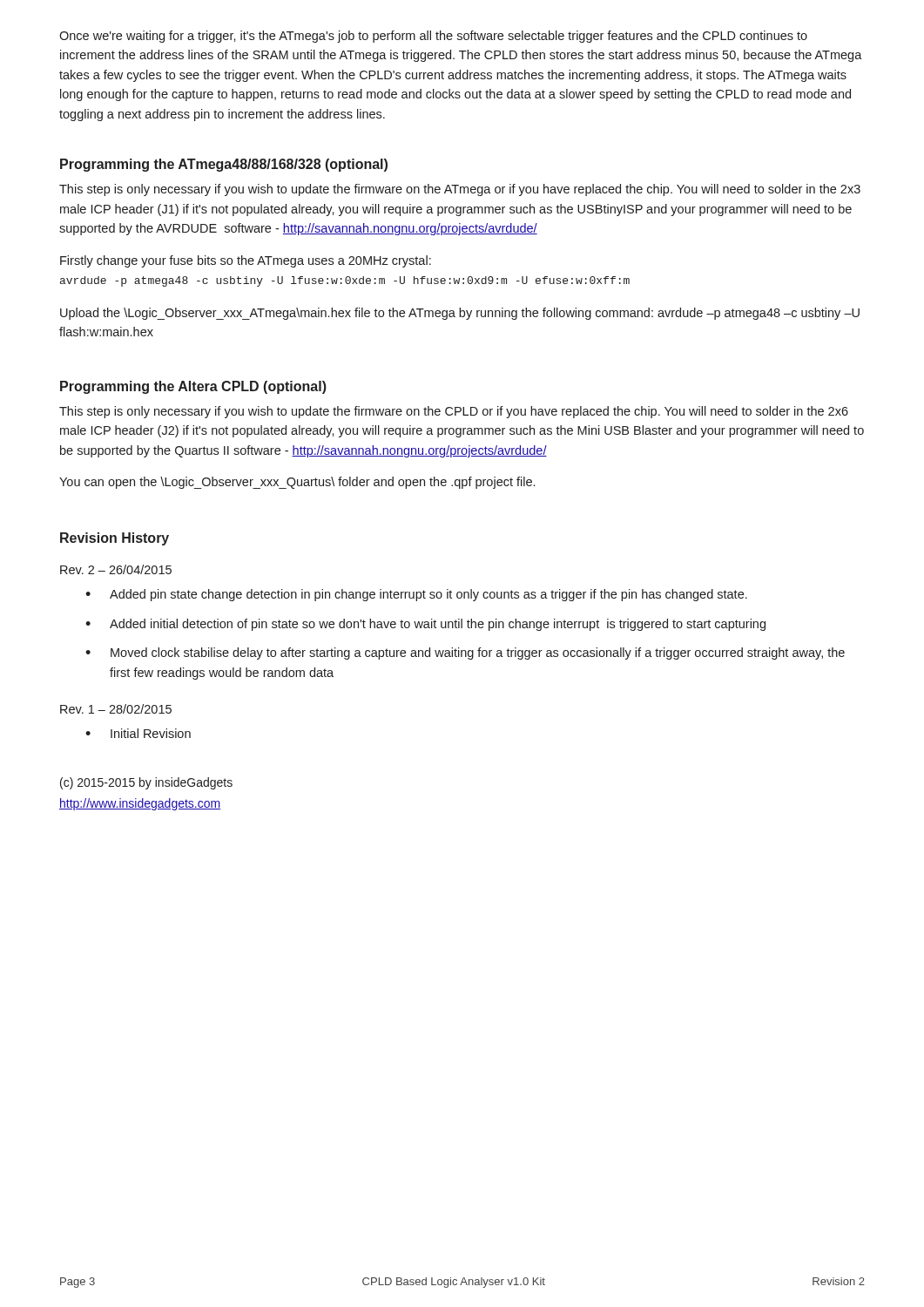Screen dimensions: 1307x924
Task: Select the passage starting "Rev. 2 – 26/04/2015"
Action: click(x=116, y=570)
